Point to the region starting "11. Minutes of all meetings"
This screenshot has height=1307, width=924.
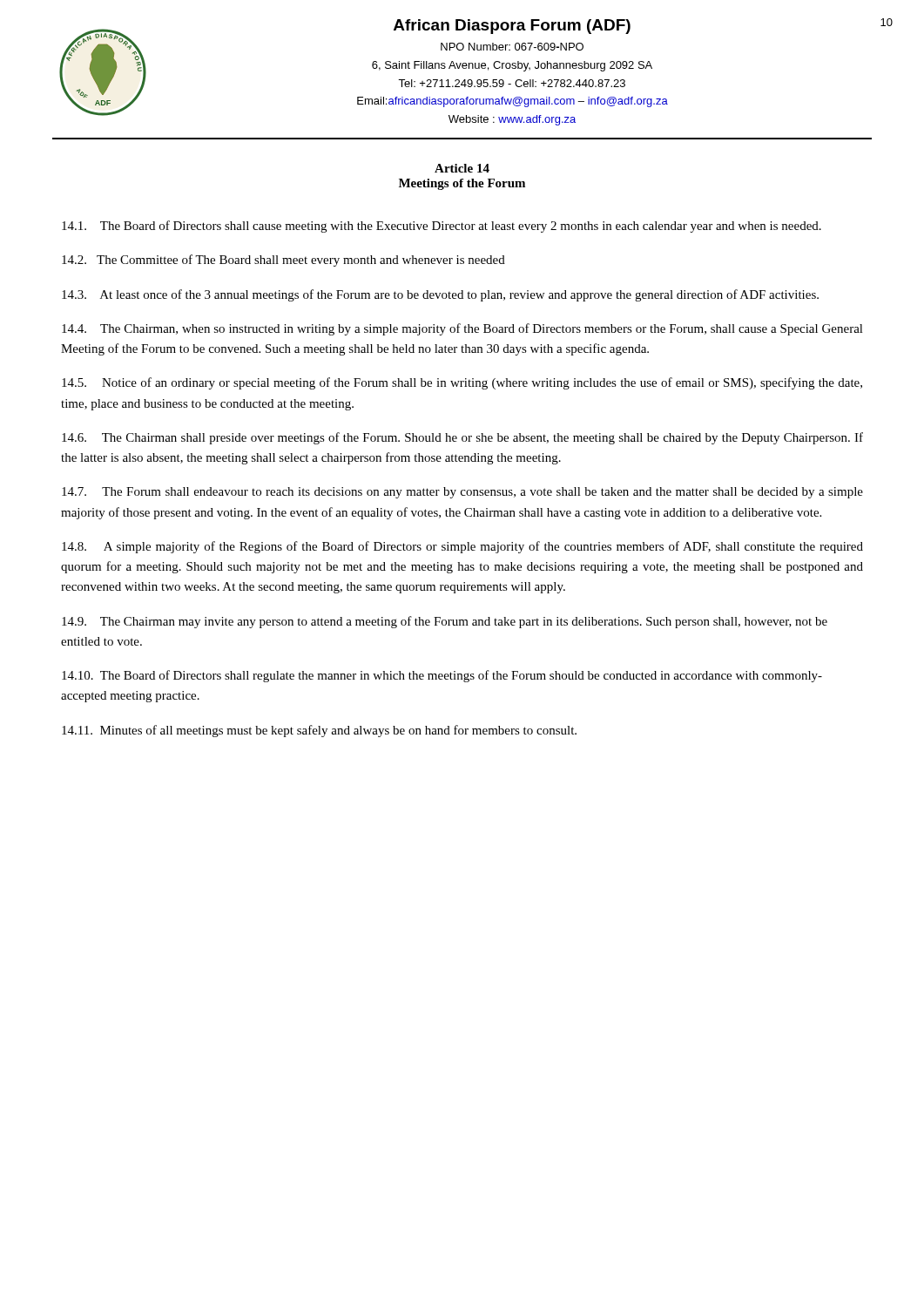click(319, 730)
